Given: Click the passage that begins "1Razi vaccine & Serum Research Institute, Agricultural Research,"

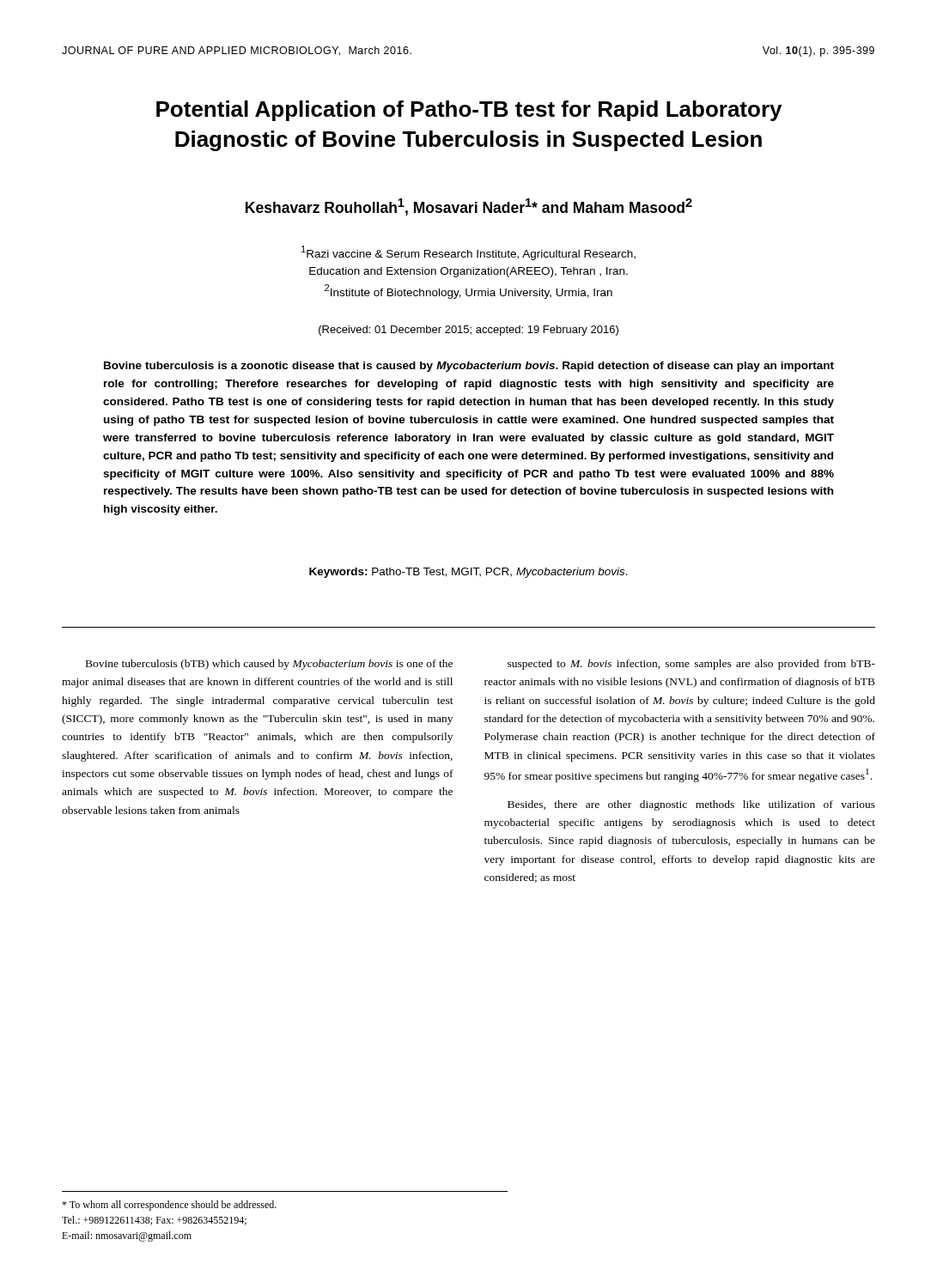Looking at the screenshot, I should [468, 271].
